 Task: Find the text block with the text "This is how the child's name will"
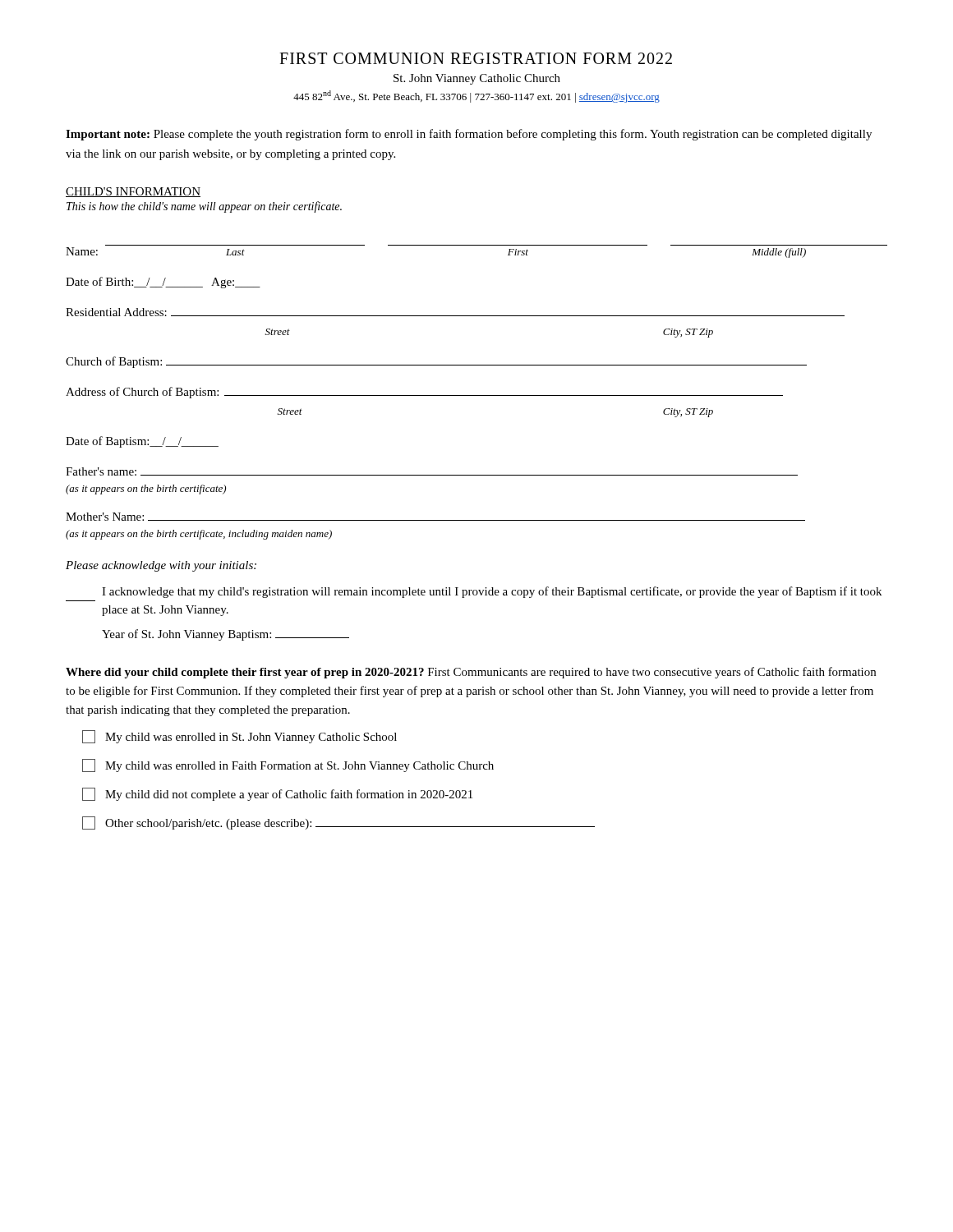204,206
